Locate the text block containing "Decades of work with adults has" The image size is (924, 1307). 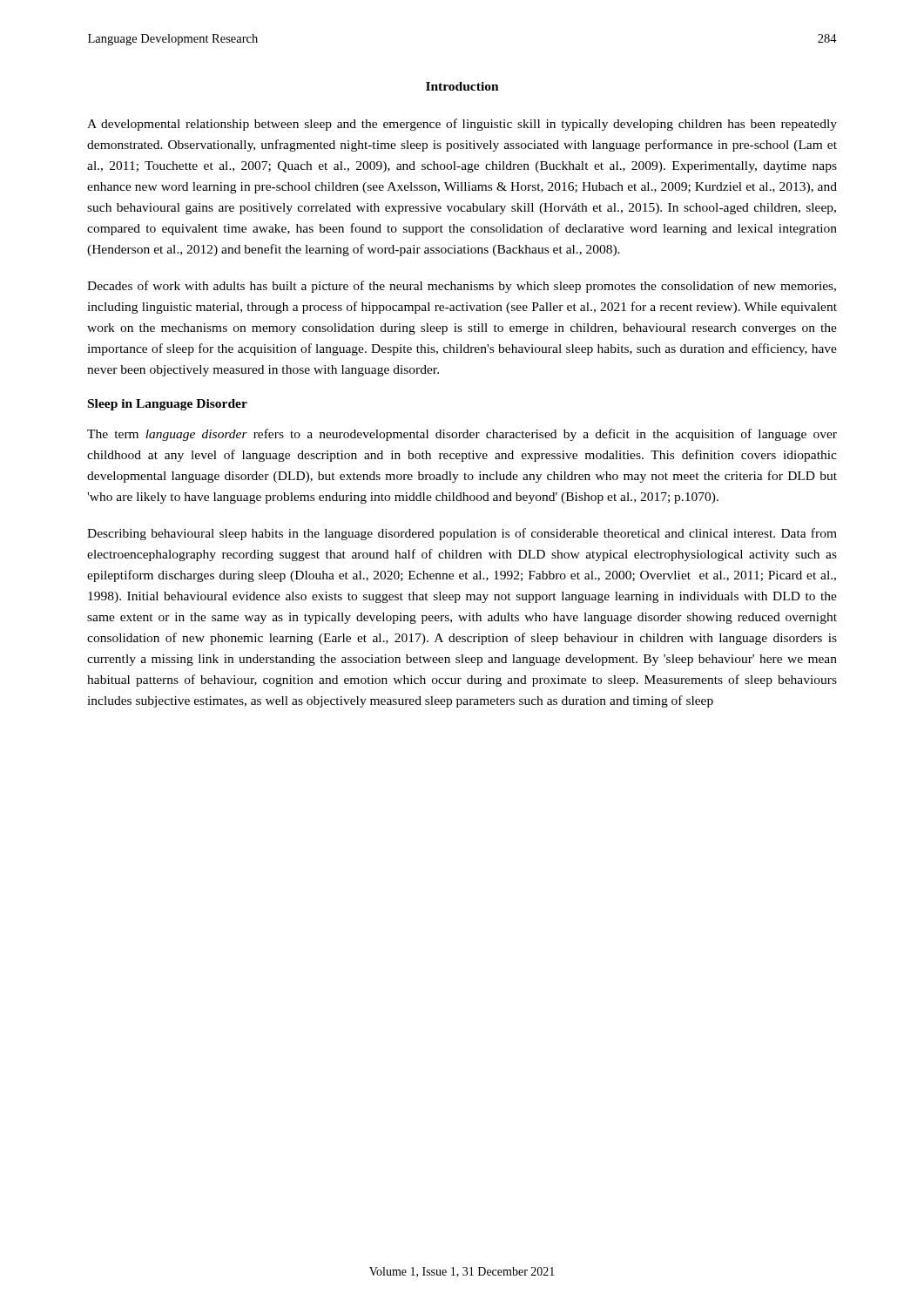pos(462,327)
